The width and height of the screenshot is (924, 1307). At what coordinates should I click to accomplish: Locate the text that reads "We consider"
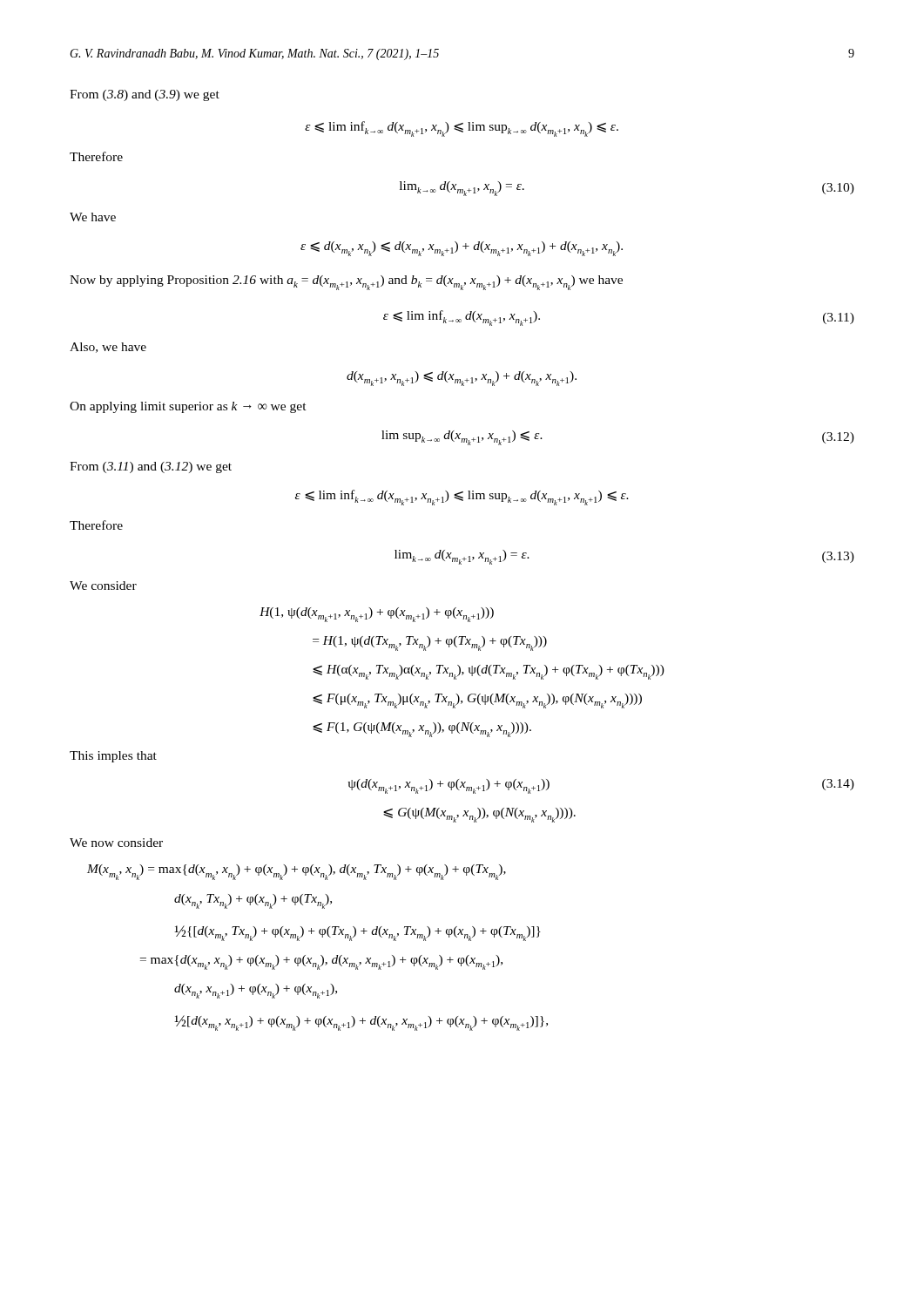pyautogui.click(x=103, y=585)
